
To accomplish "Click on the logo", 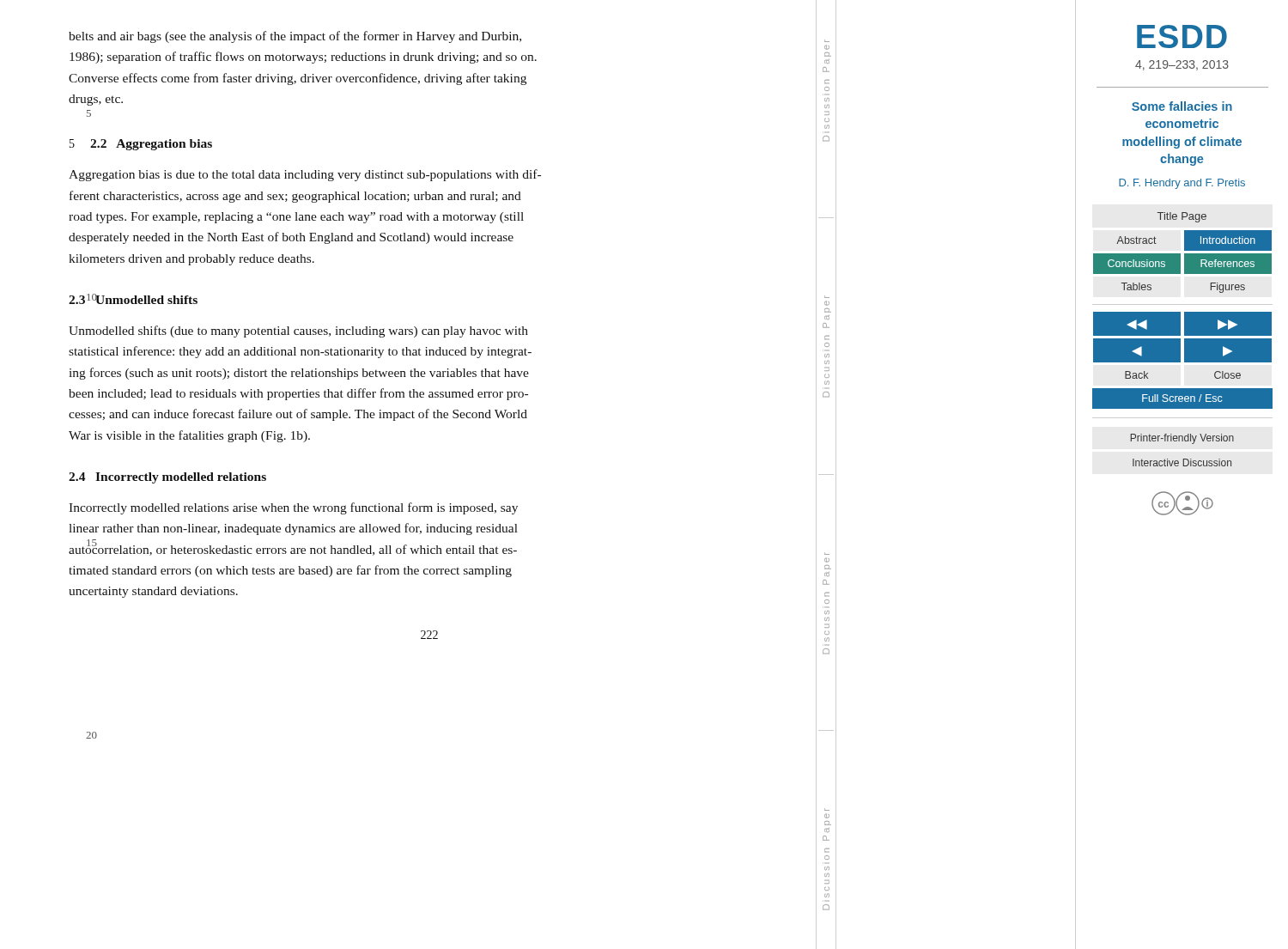I will click(1182, 505).
